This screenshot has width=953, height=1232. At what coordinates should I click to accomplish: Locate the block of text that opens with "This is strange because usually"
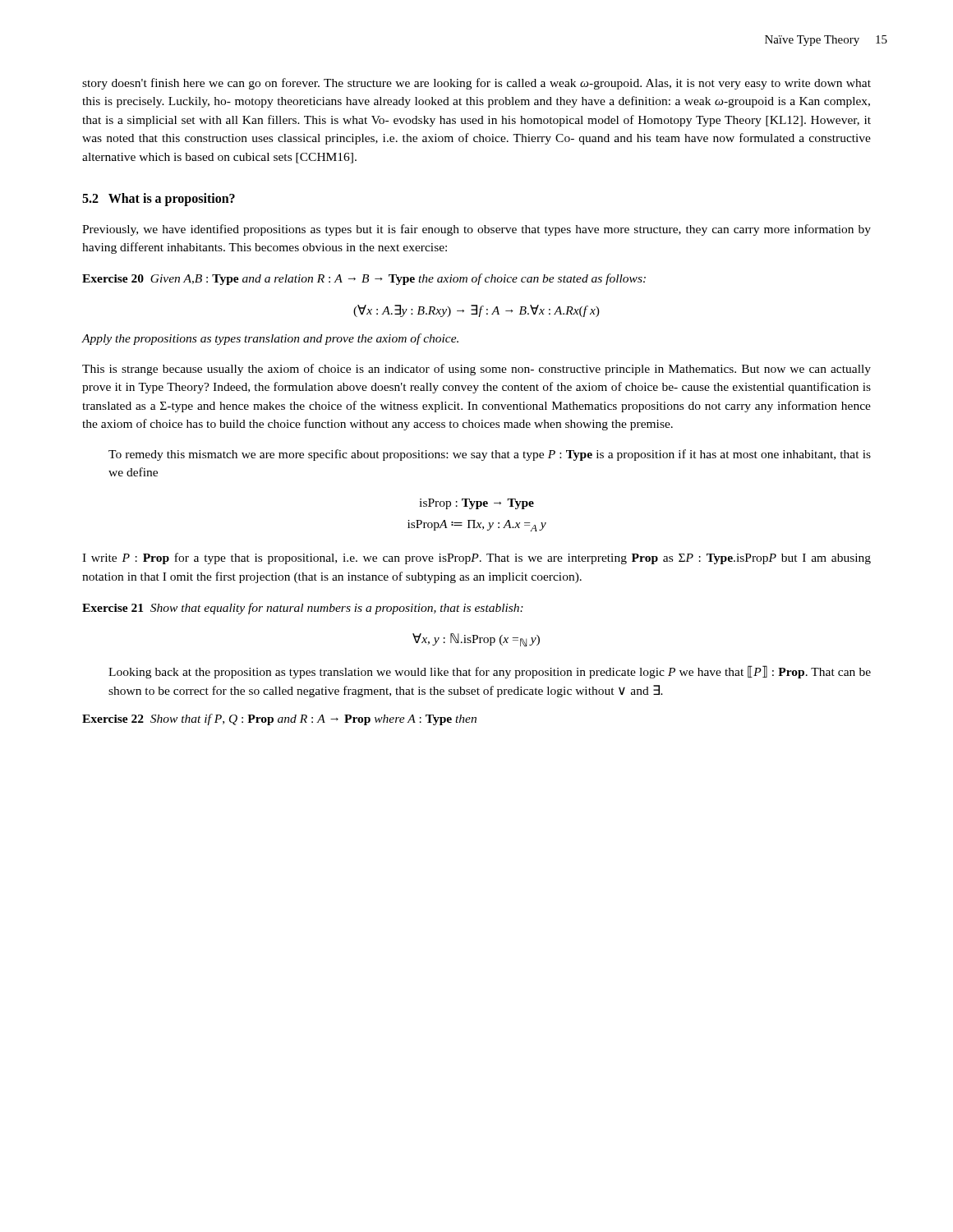click(476, 396)
